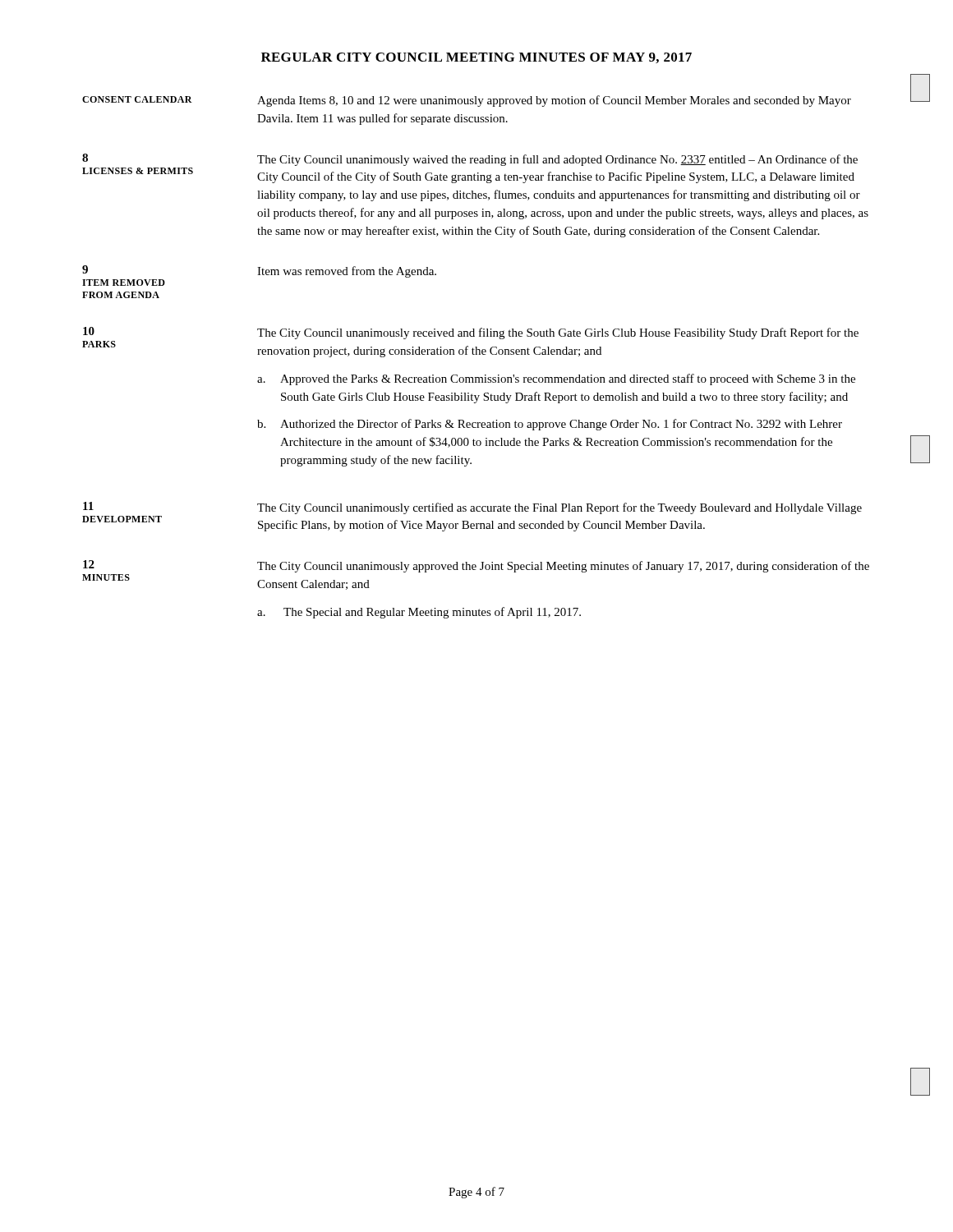Screen dimensions: 1232x953
Task: Find the text block containing "The City Council unanimously certified as accurate the"
Action: [x=560, y=516]
